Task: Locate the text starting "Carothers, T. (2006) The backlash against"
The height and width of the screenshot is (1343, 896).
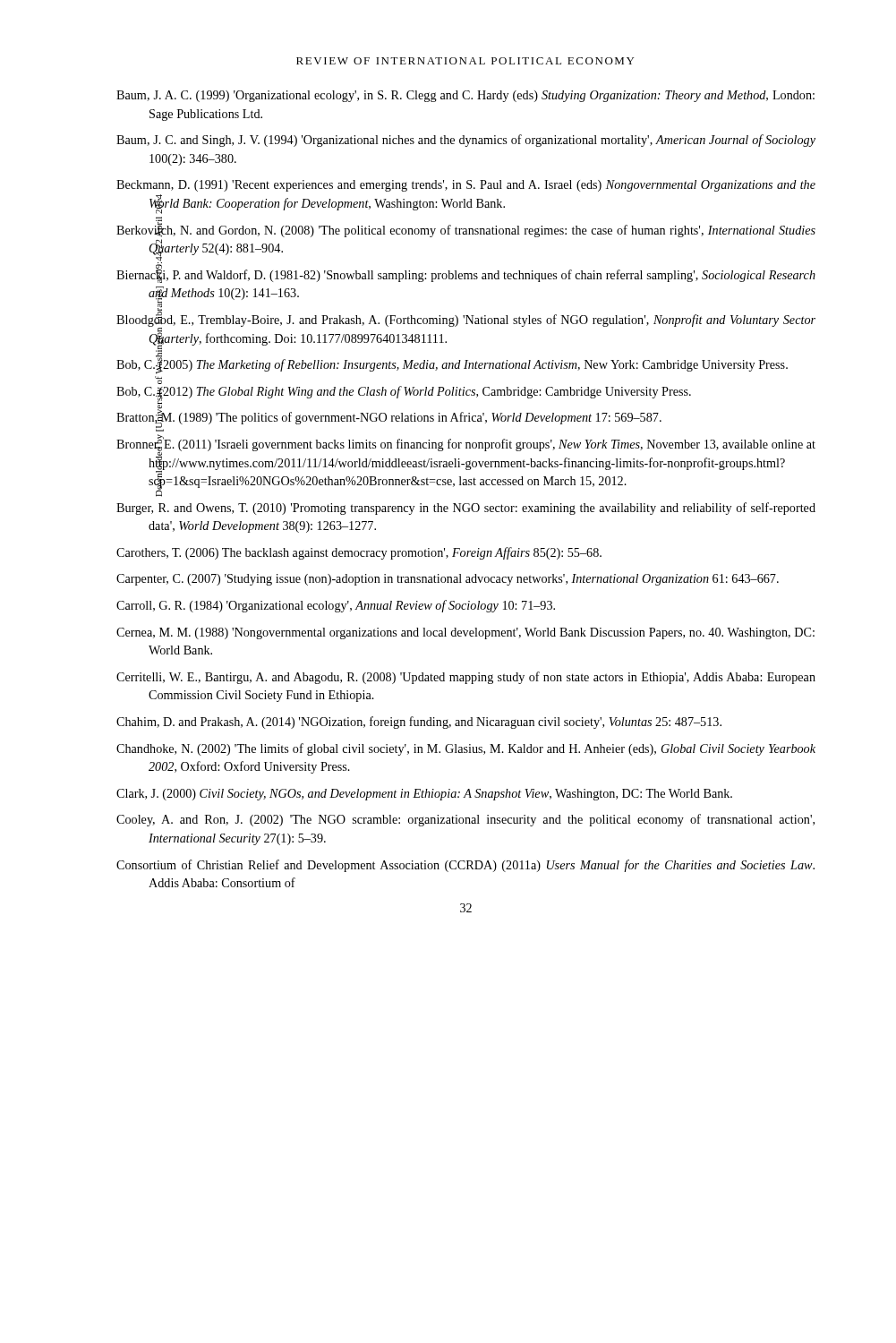Action: [x=359, y=552]
